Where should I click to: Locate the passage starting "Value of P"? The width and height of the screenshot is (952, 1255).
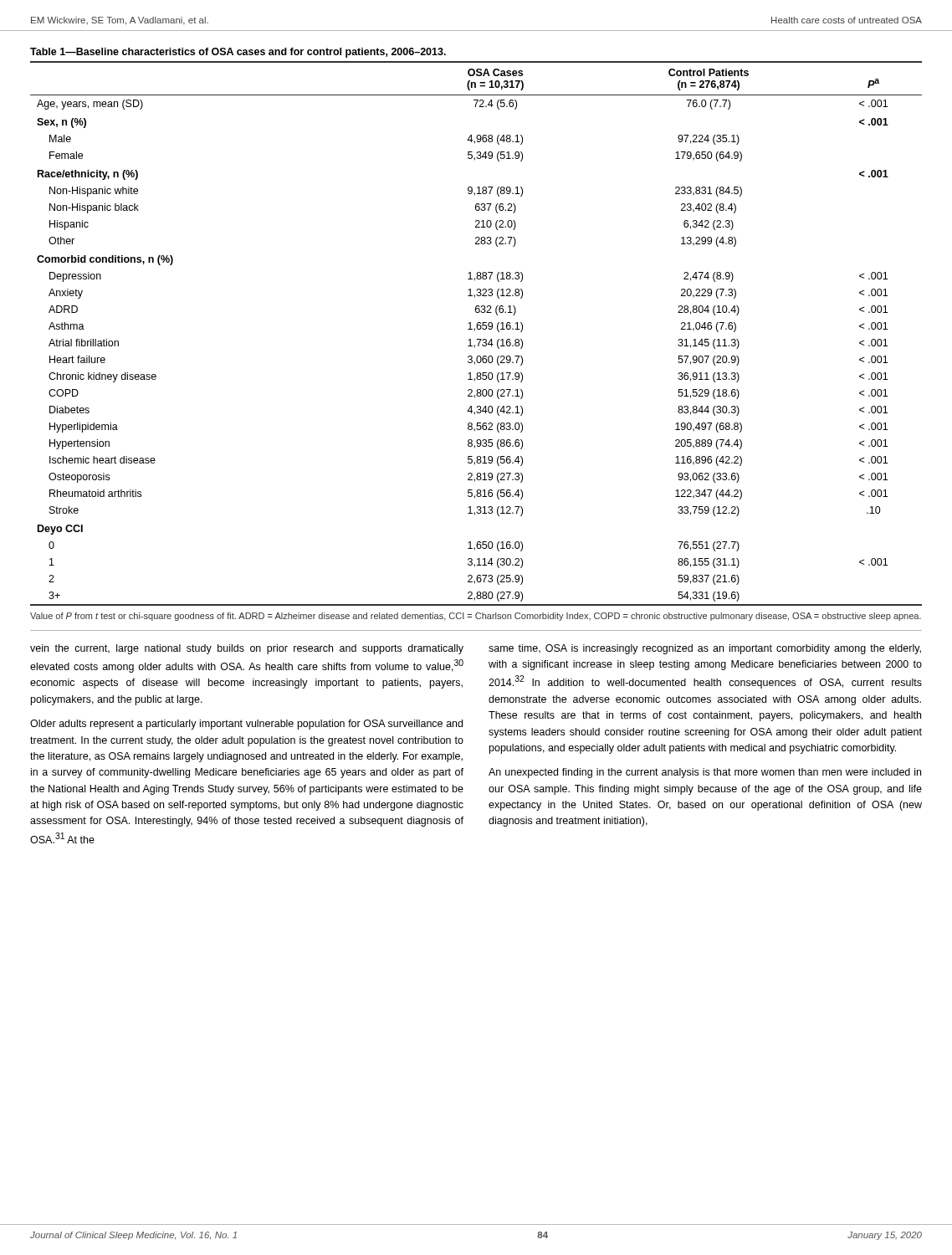476,616
